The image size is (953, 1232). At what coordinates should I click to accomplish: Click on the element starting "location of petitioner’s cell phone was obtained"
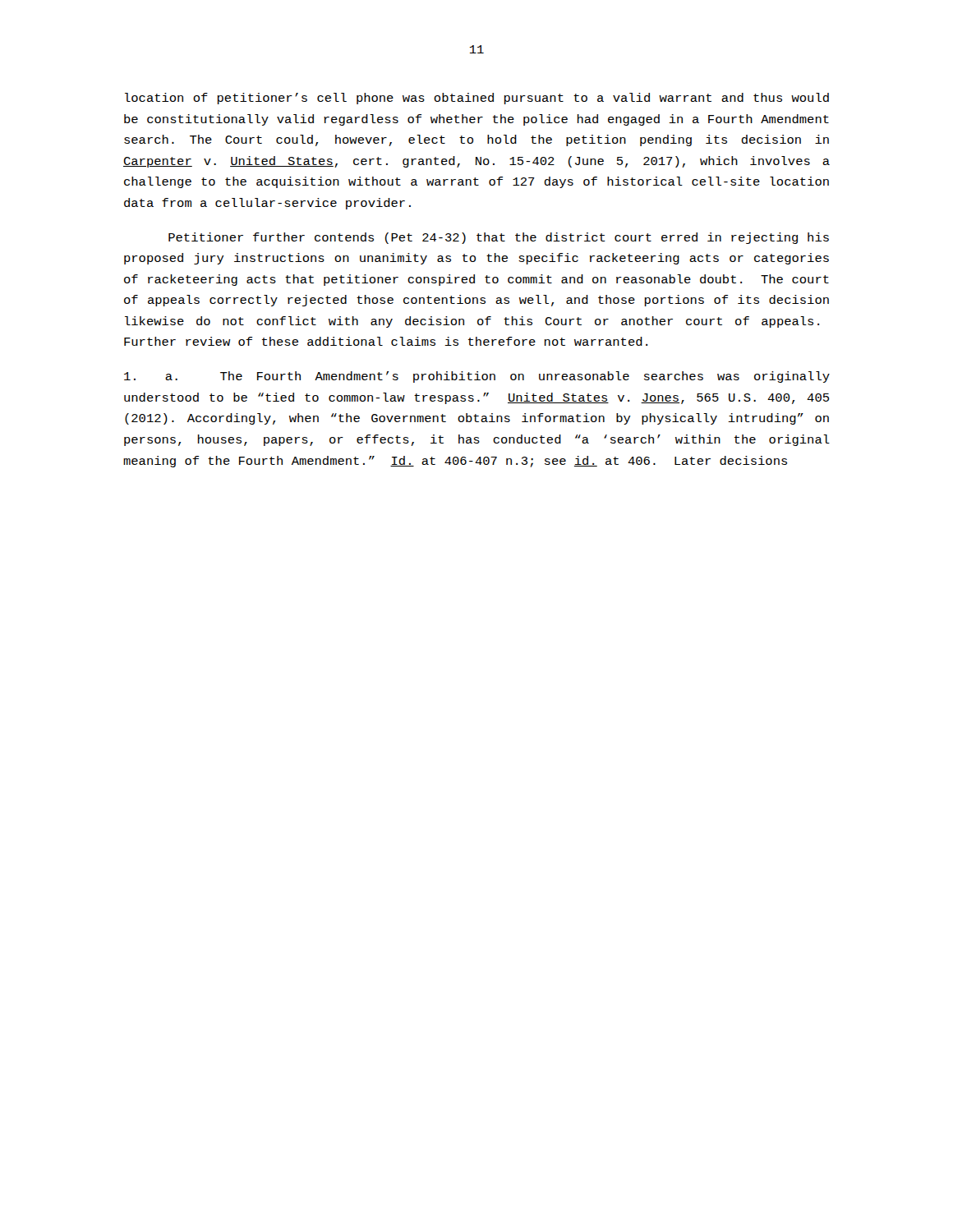[x=476, y=152]
